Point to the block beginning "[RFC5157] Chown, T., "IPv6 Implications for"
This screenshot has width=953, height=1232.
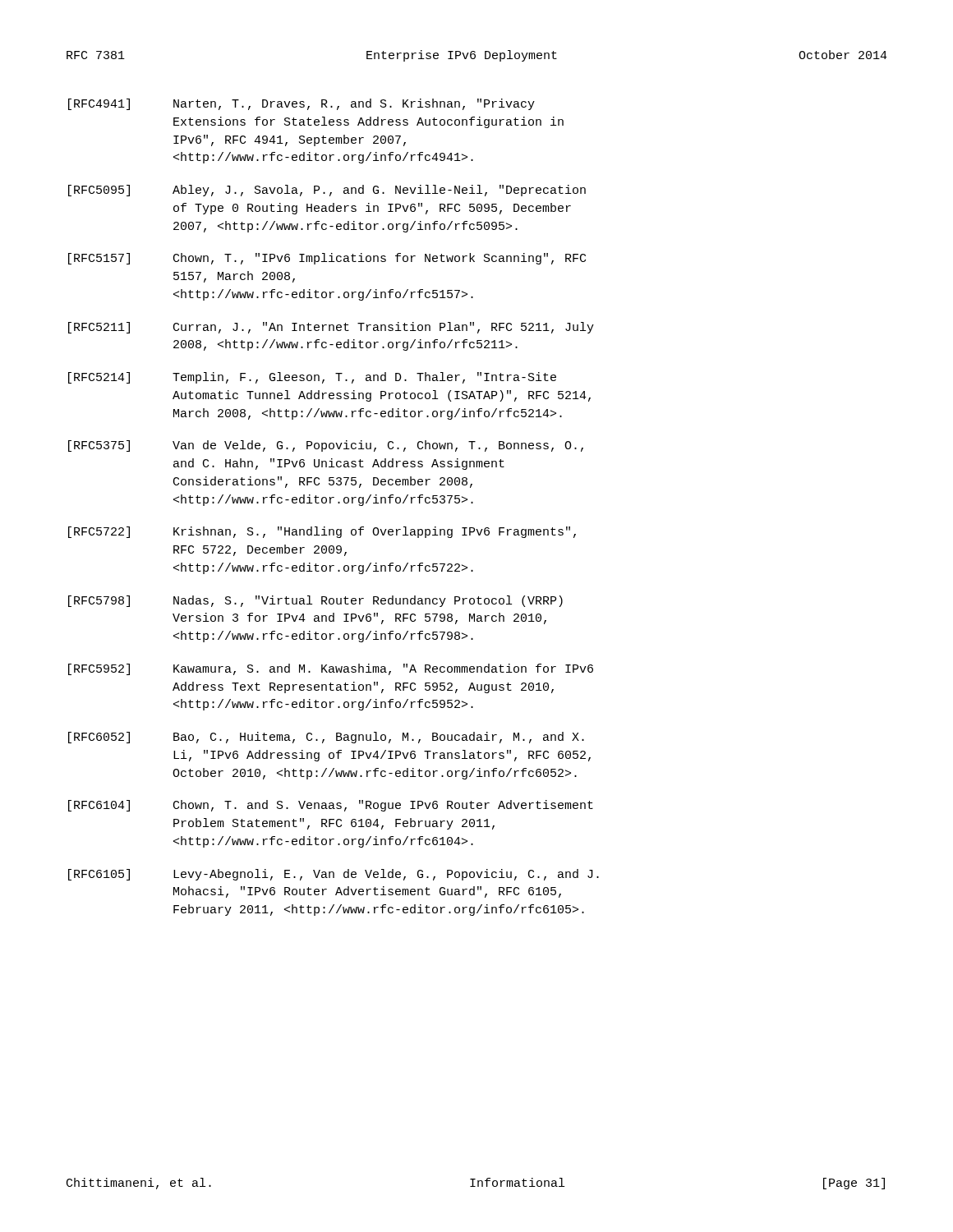tap(327, 259)
